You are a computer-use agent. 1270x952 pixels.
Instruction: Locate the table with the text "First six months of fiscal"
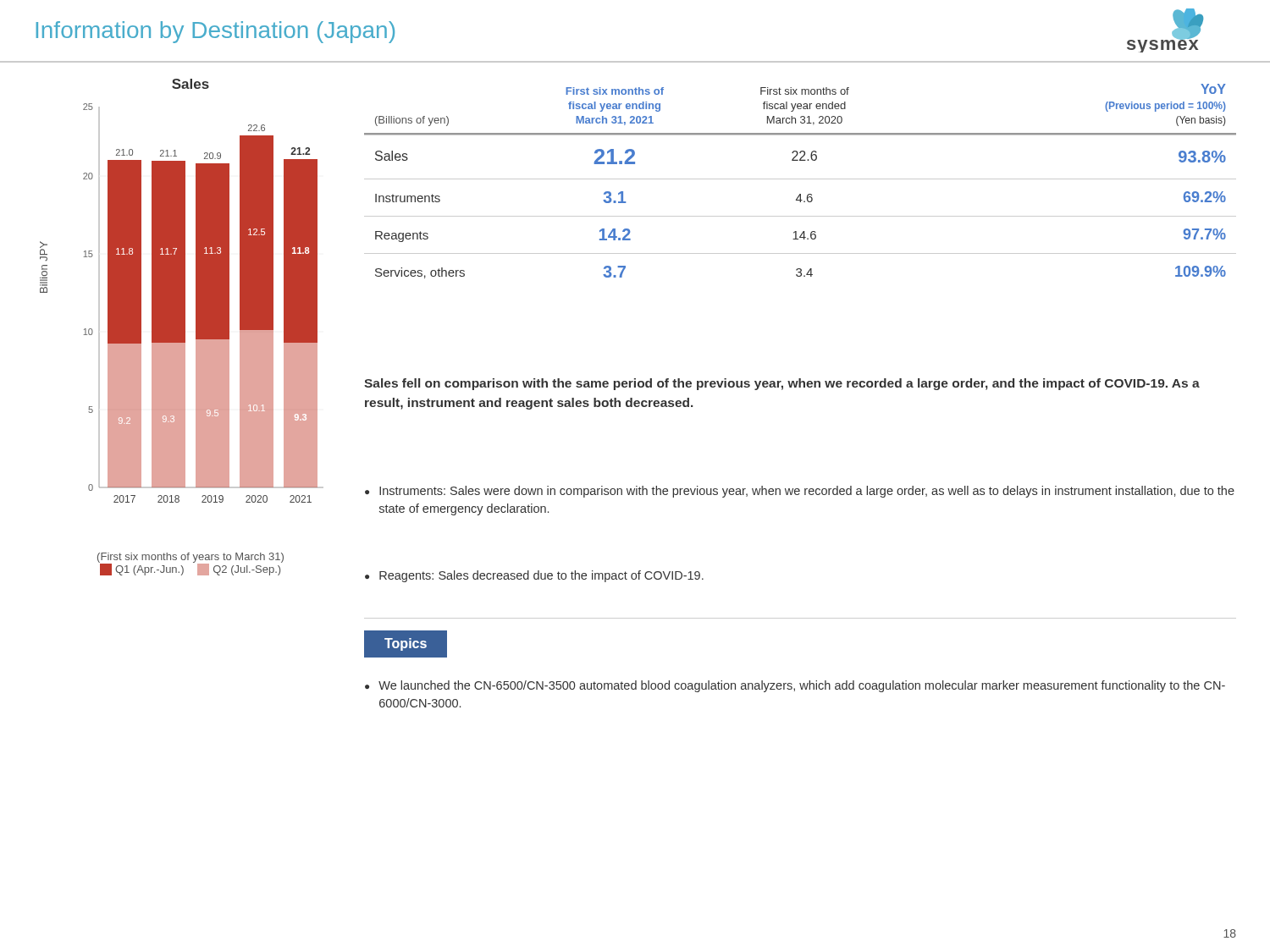800,183
